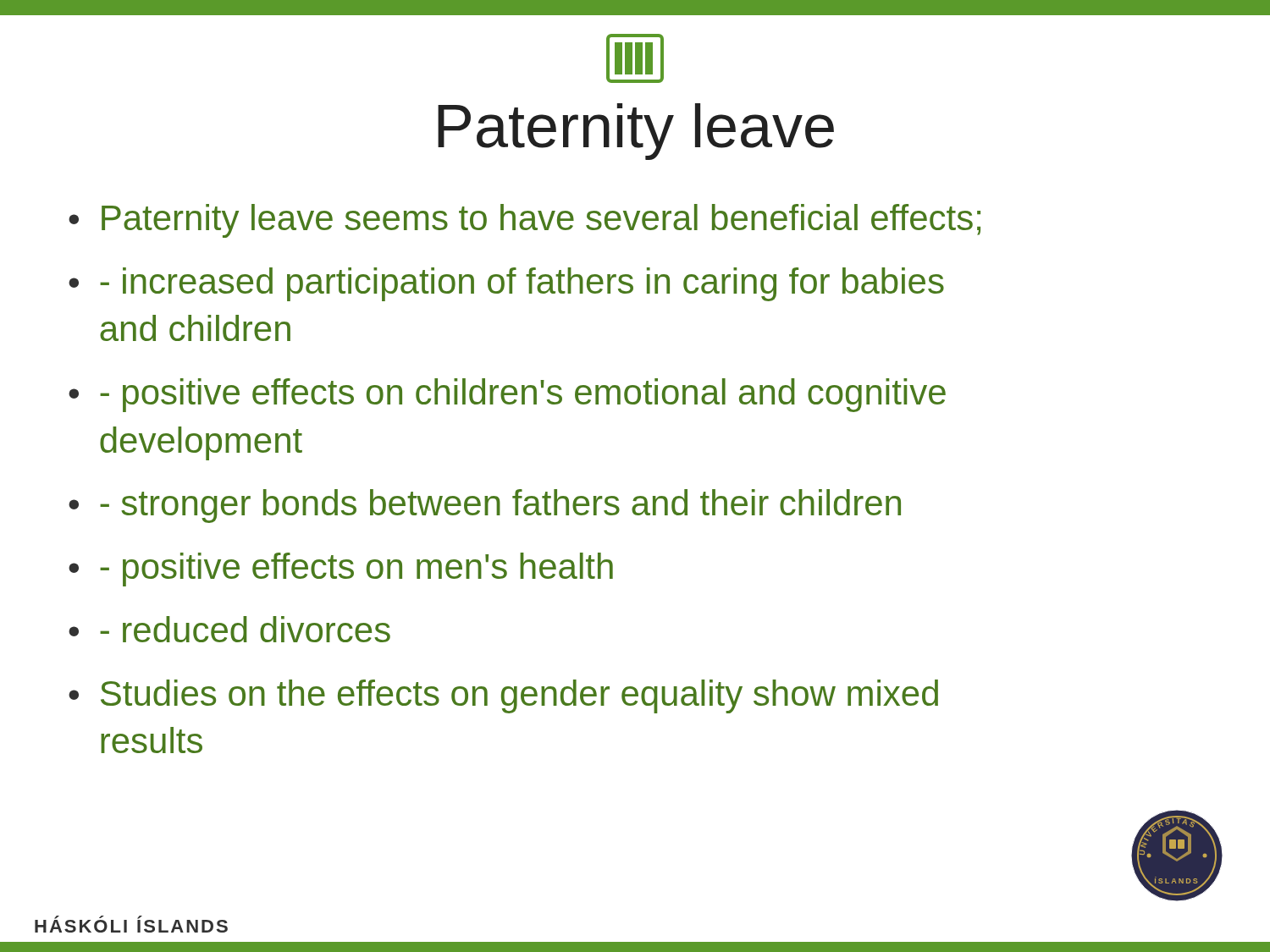
Task: Point to the element starting "• - increased"
Action: coord(506,306)
